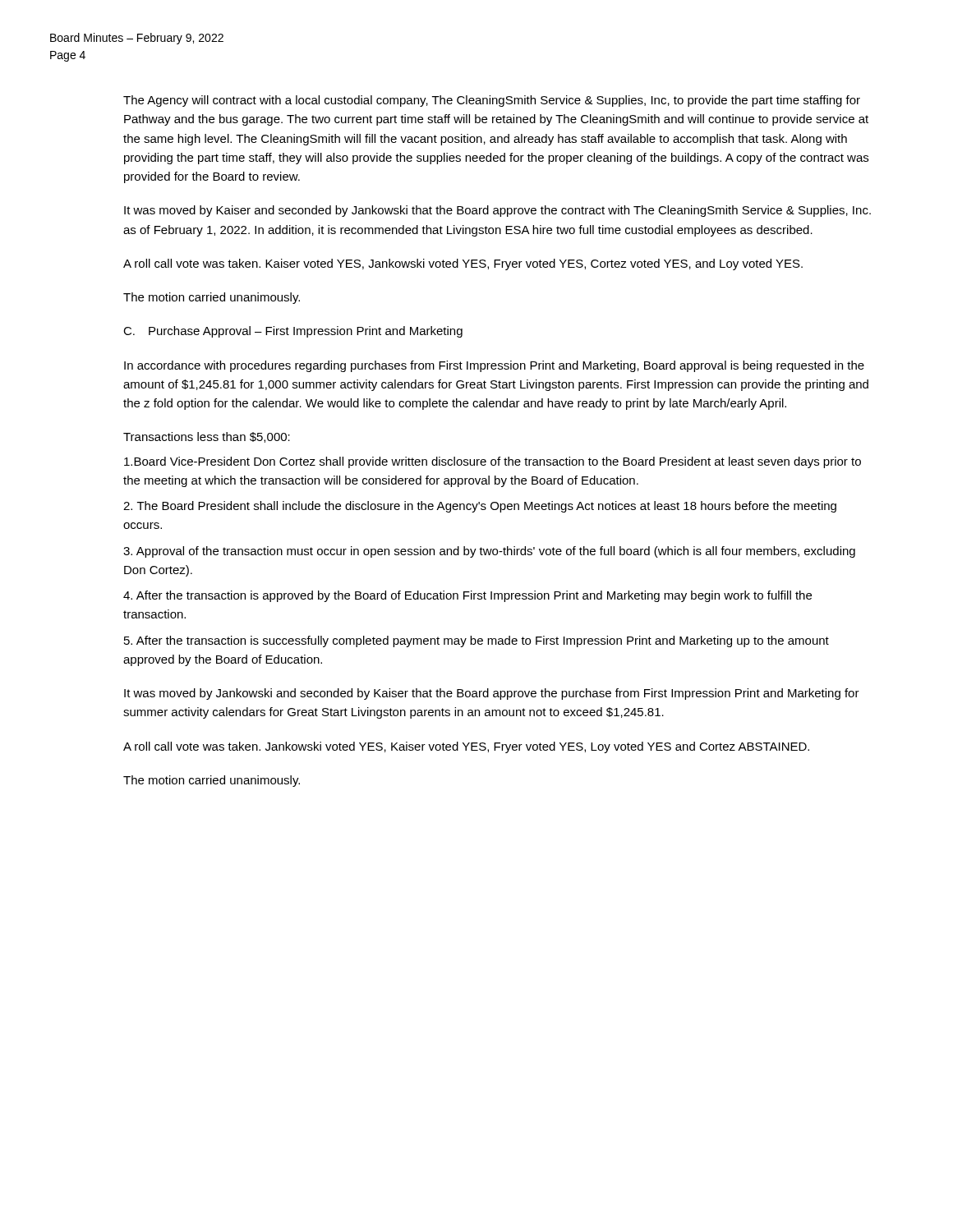The image size is (953, 1232).
Task: Select the list item that says "5. After the"
Action: tap(476, 649)
